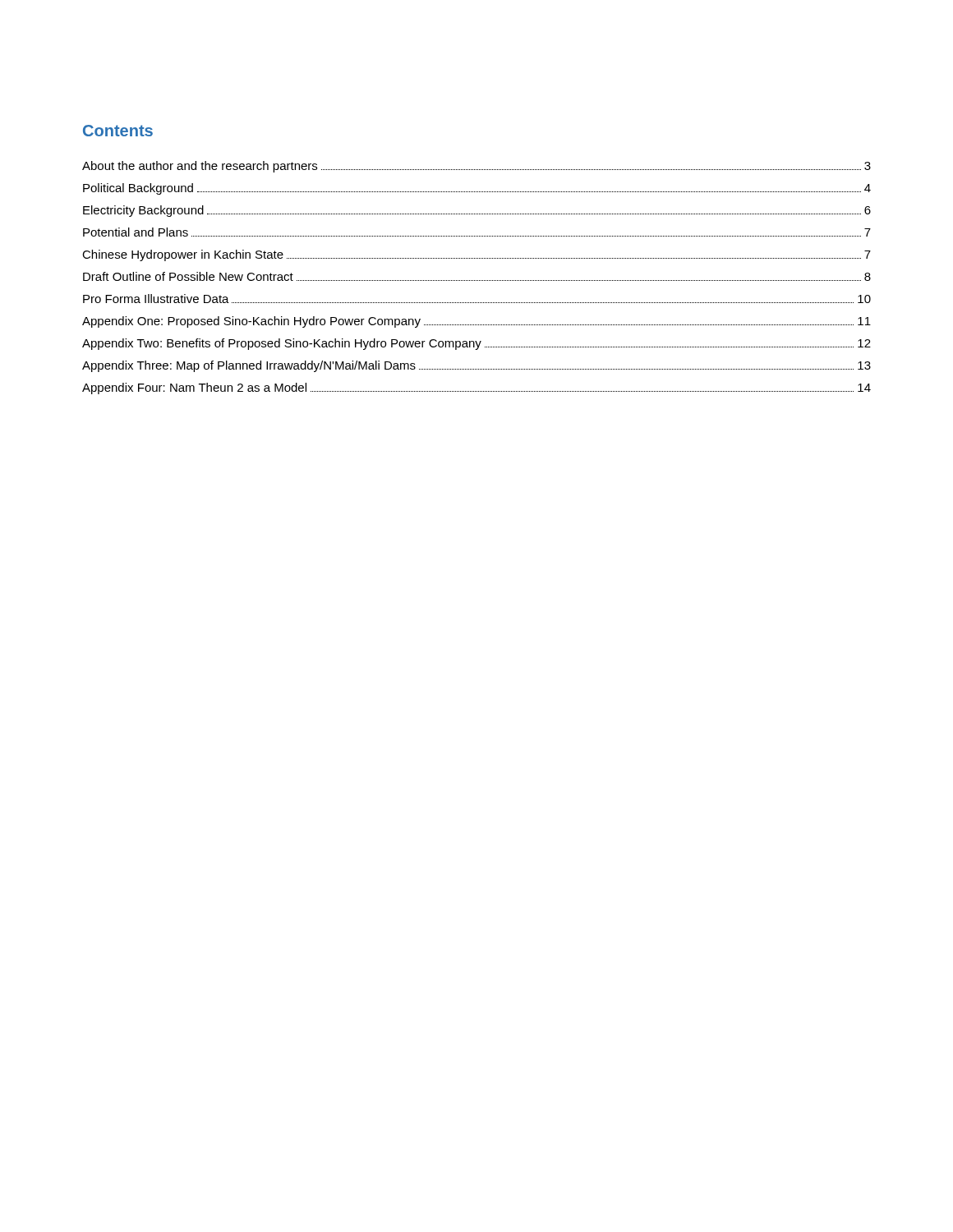Find the block on this page that starts "Appendix Three: Map of Planned Irrawaddy/N'Mai/Mali"
The image size is (953, 1232).
click(x=476, y=365)
